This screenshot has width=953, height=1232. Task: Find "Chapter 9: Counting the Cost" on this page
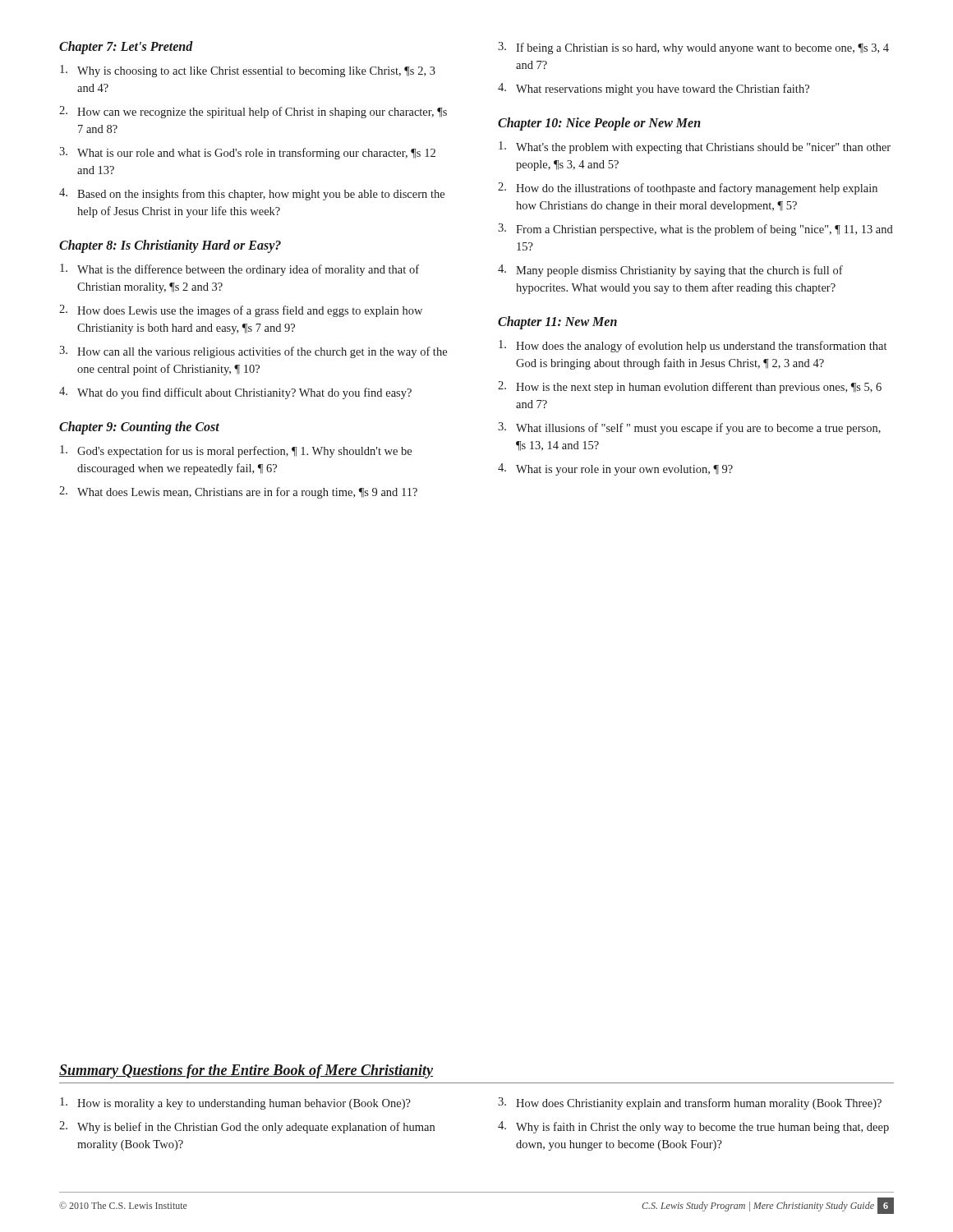coord(139,427)
